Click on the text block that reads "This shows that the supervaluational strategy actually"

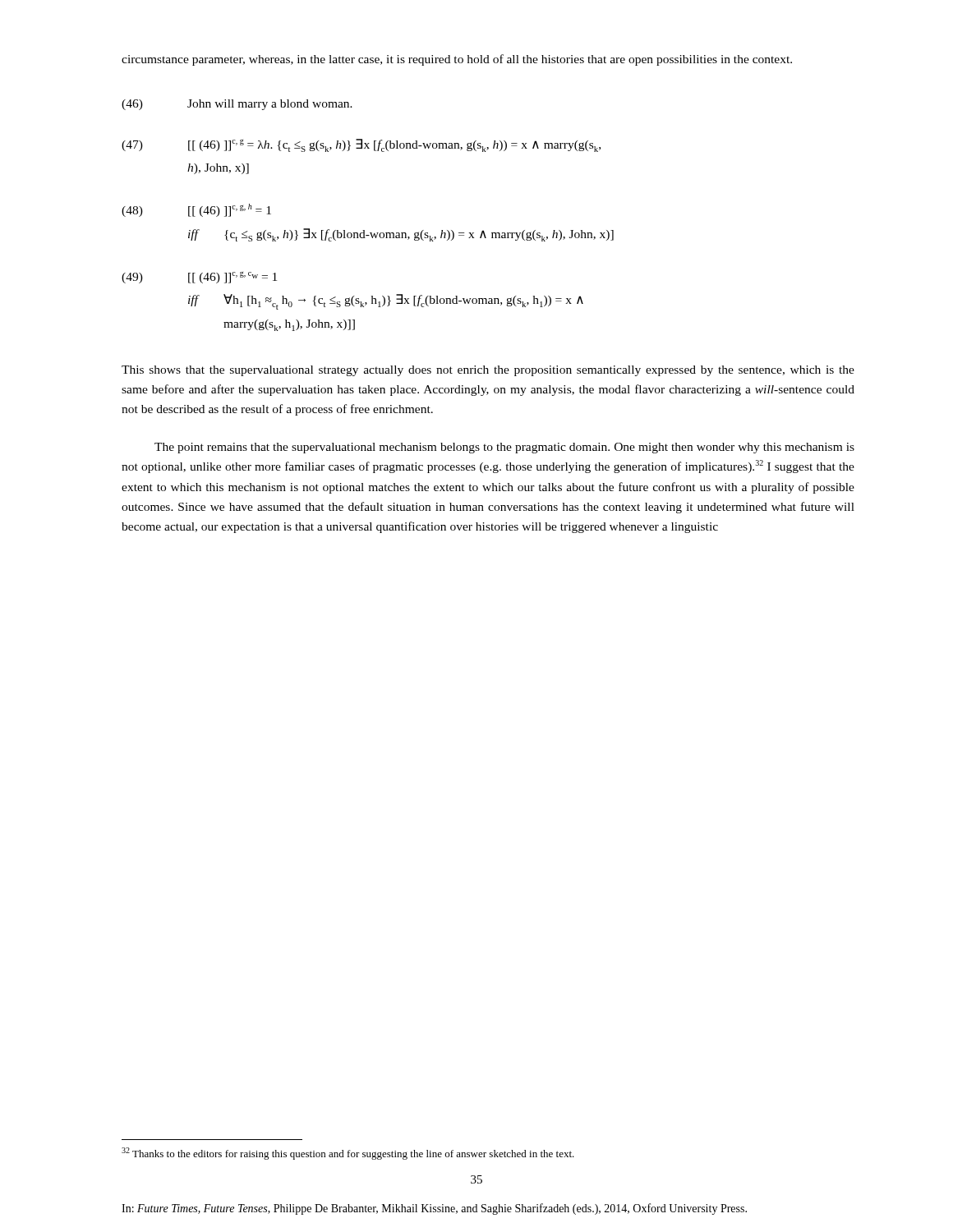point(488,389)
